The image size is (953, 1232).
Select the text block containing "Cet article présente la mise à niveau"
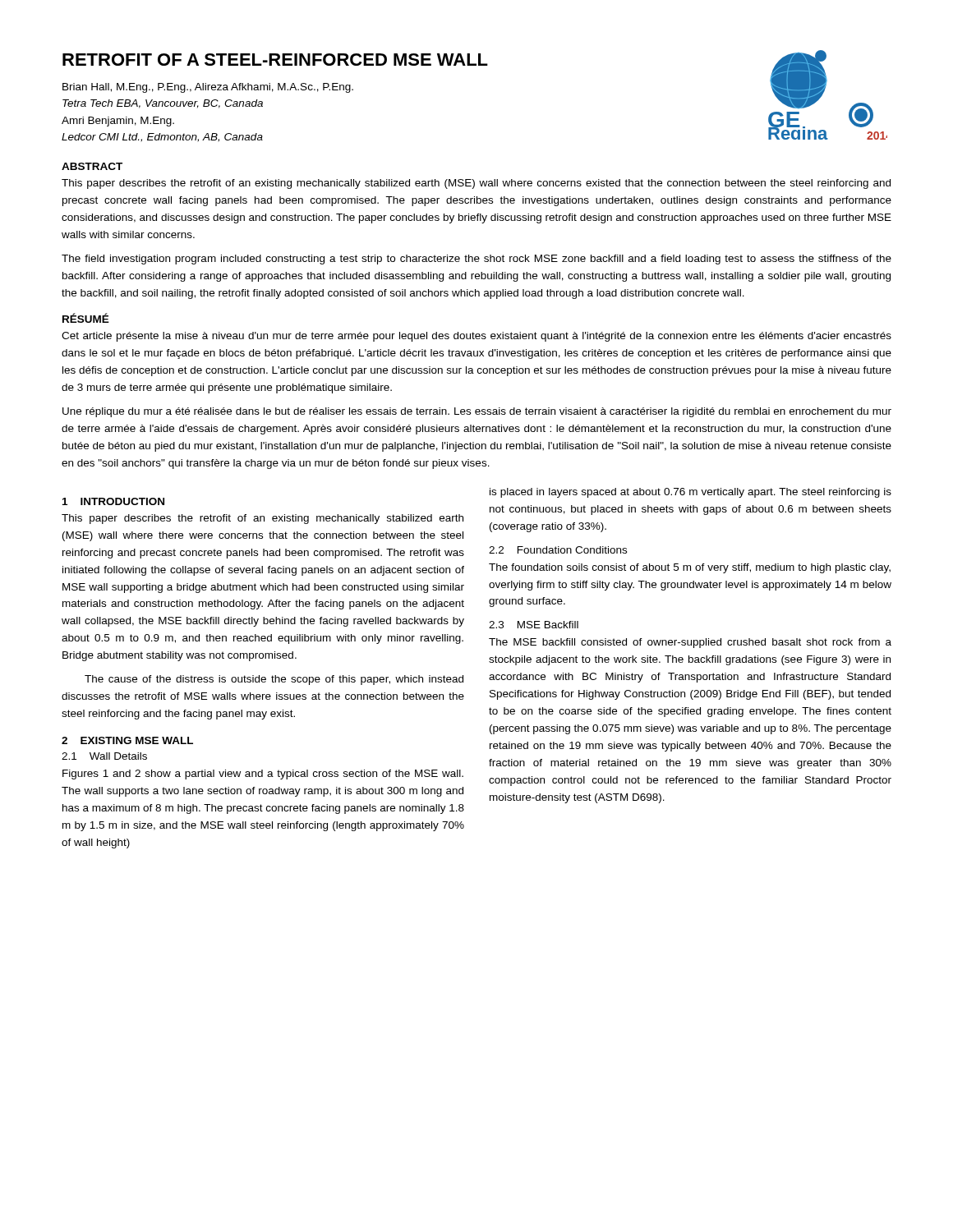pyautogui.click(x=476, y=400)
